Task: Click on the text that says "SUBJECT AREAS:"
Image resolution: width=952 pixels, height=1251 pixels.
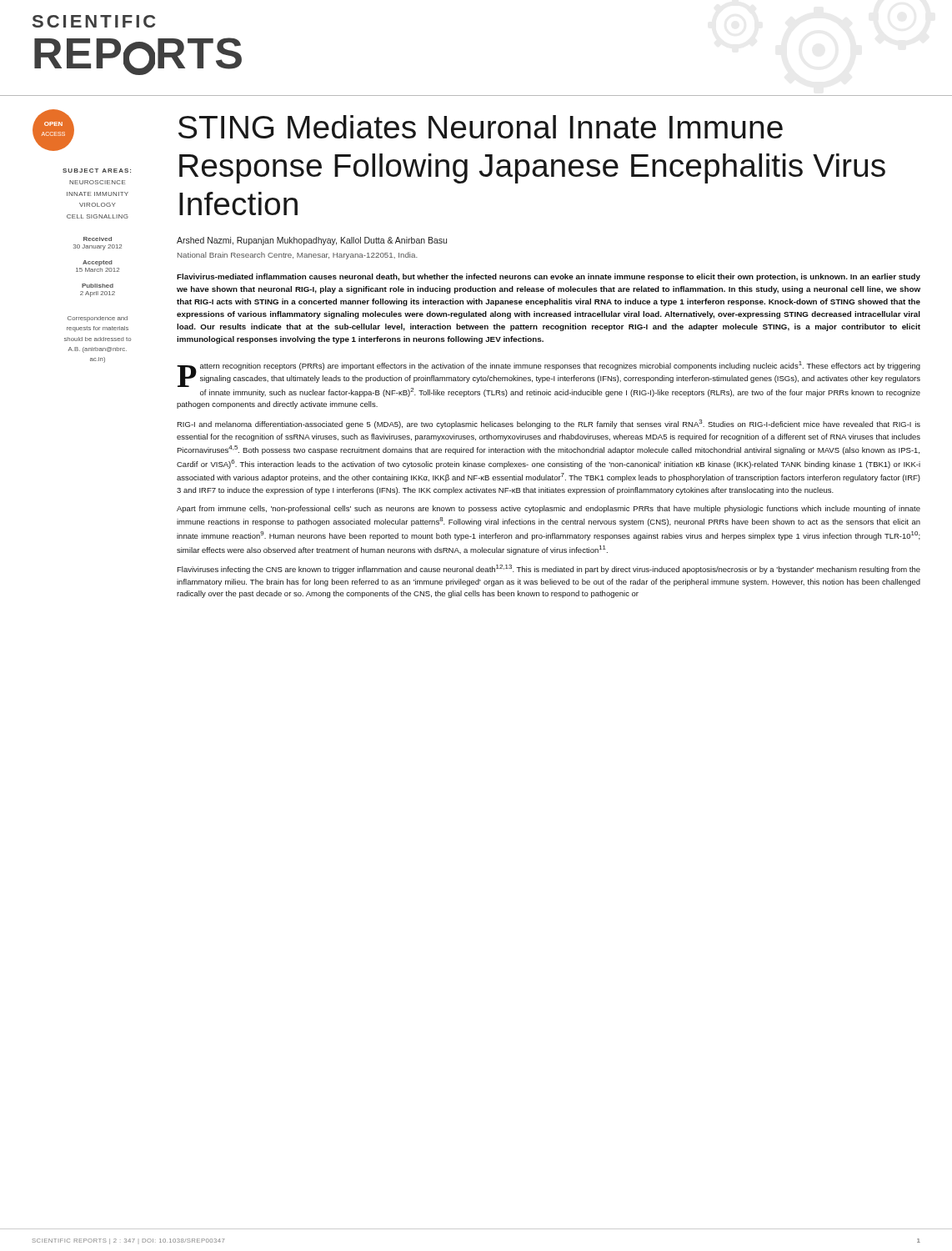Action: (98, 171)
